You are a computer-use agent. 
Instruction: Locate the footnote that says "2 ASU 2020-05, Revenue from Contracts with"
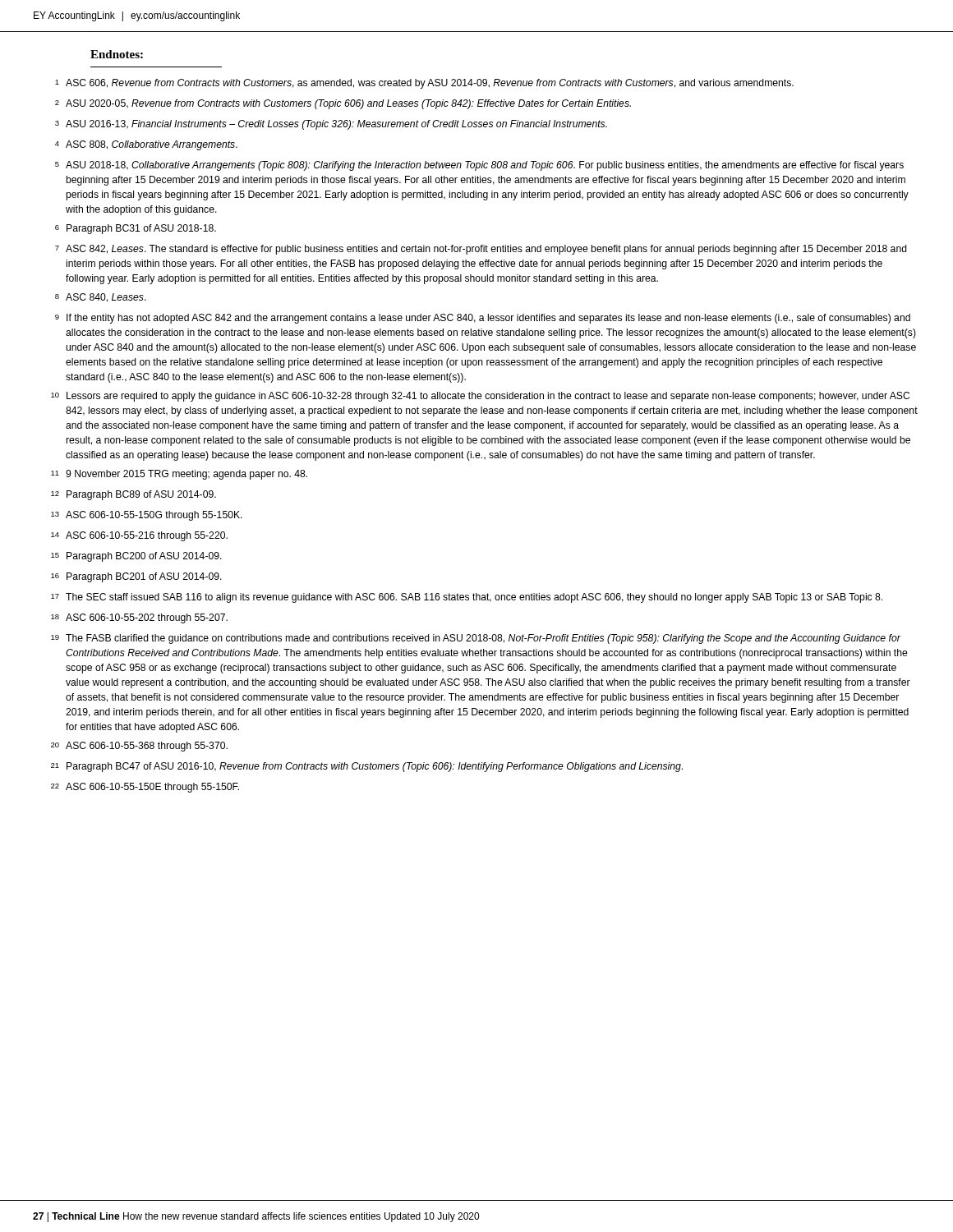[x=476, y=104]
